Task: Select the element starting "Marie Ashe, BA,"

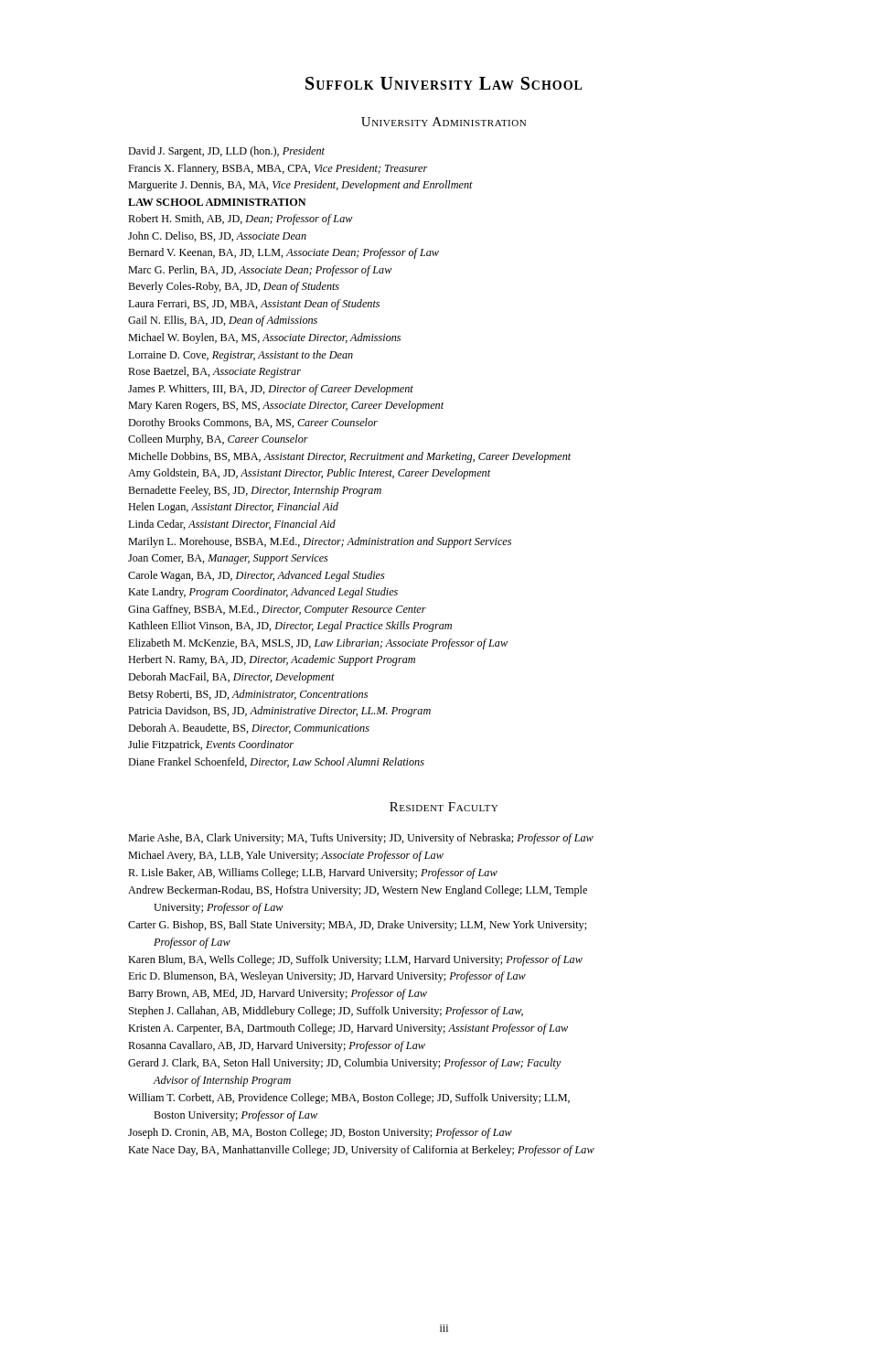Action: tap(361, 838)
